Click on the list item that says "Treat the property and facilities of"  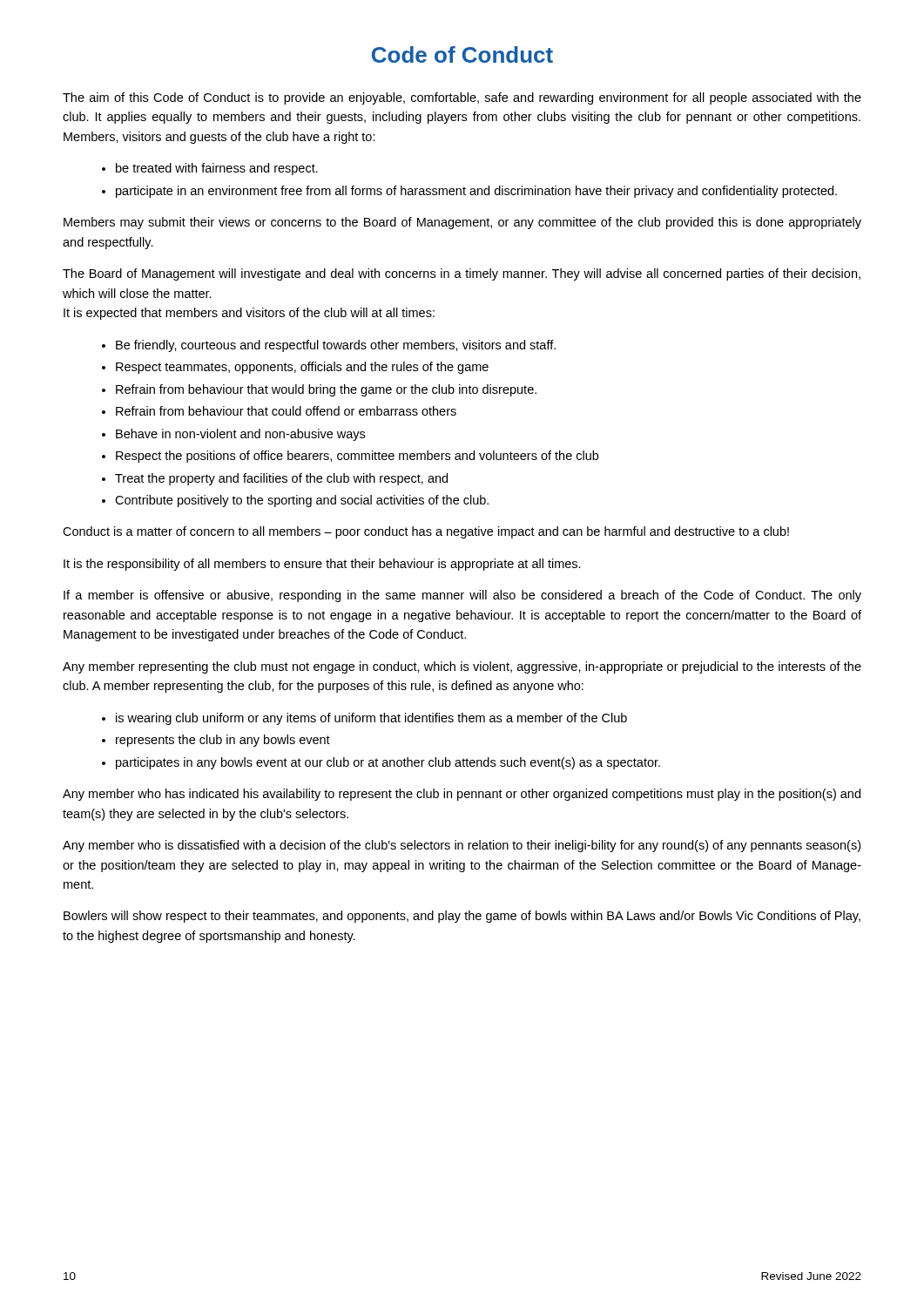[x=282, y=478]
